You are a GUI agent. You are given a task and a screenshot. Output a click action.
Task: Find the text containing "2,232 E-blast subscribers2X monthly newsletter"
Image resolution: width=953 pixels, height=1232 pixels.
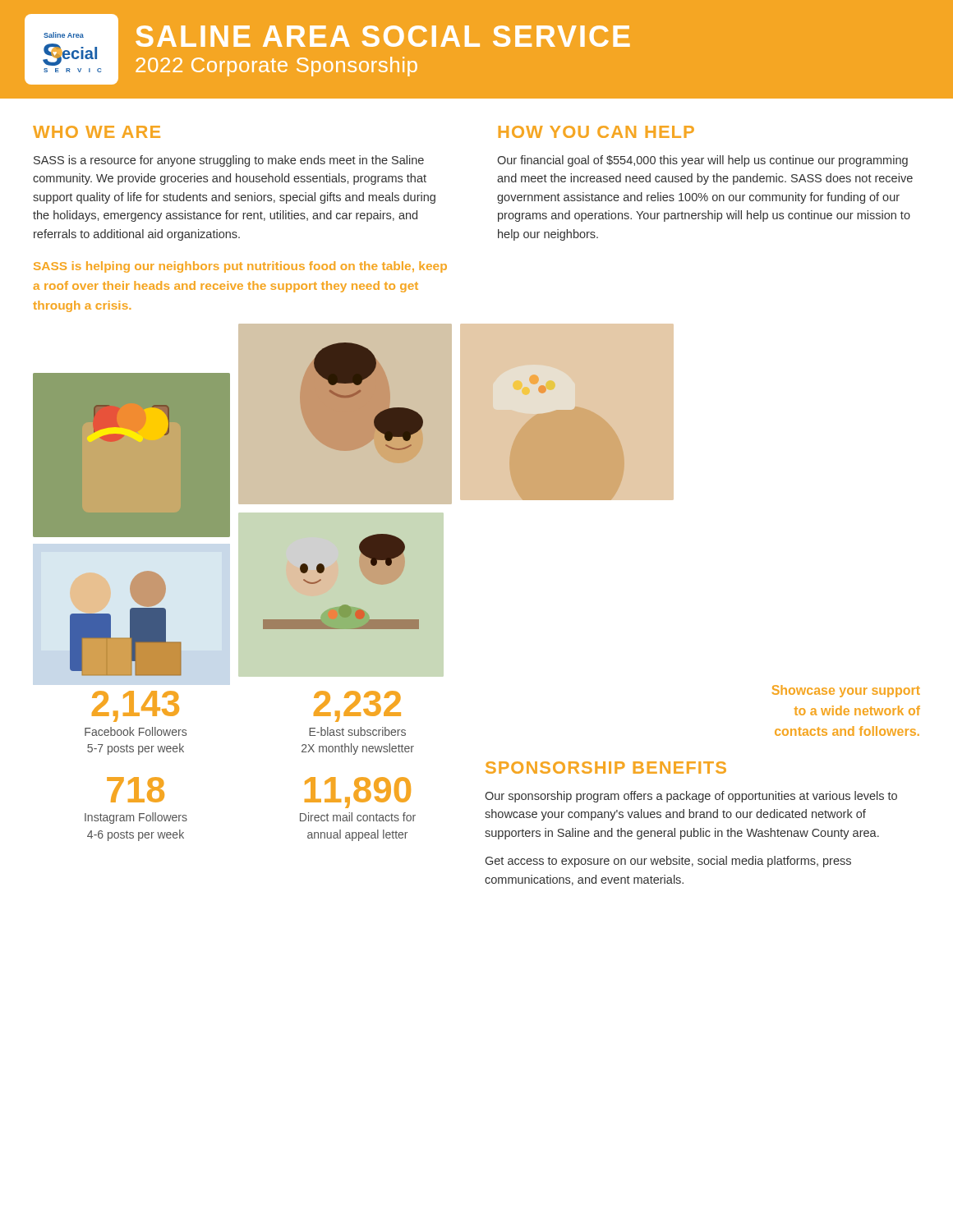point(357,721)
